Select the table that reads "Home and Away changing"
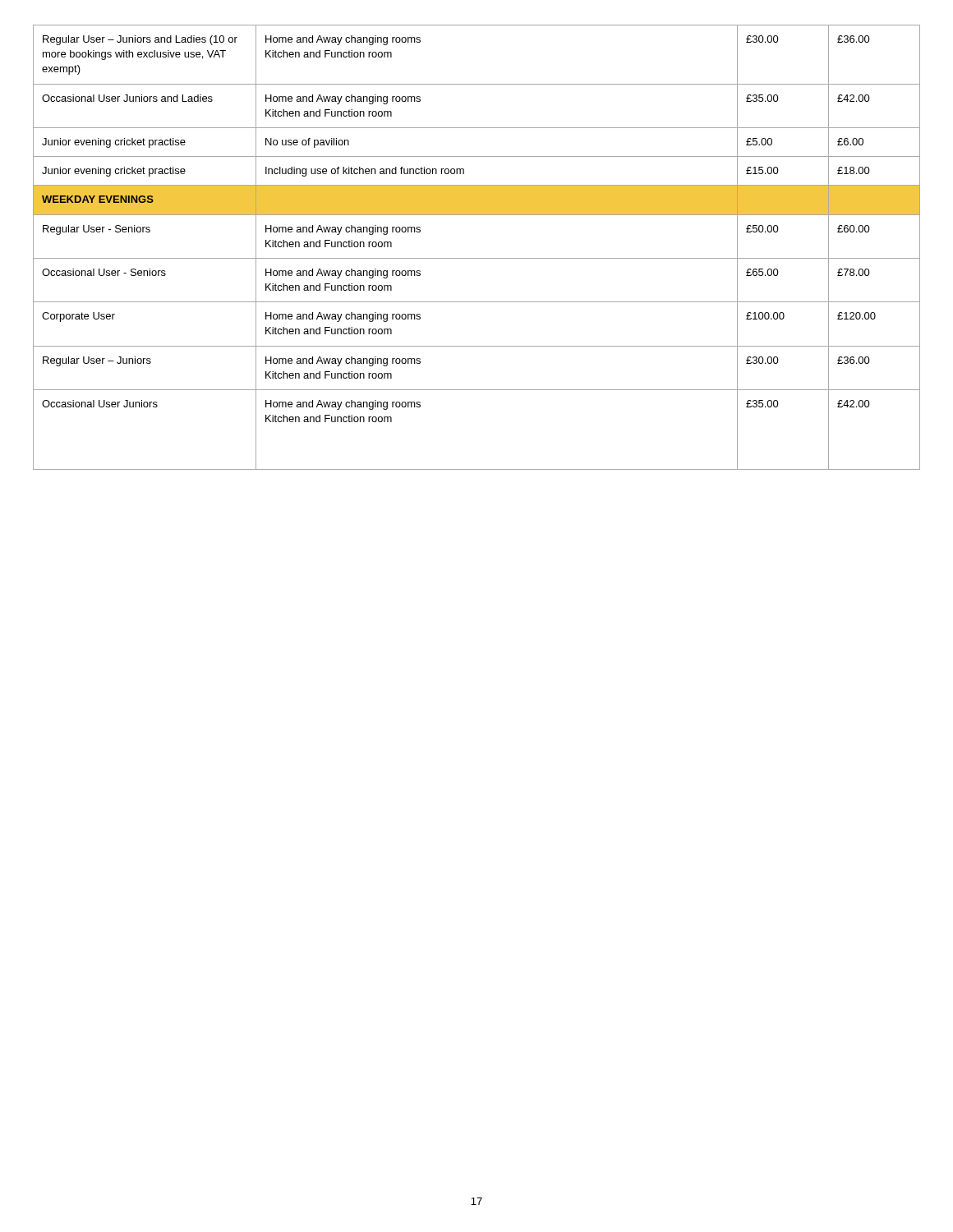This screenshot has height=1232, width=953. point(476,247)
